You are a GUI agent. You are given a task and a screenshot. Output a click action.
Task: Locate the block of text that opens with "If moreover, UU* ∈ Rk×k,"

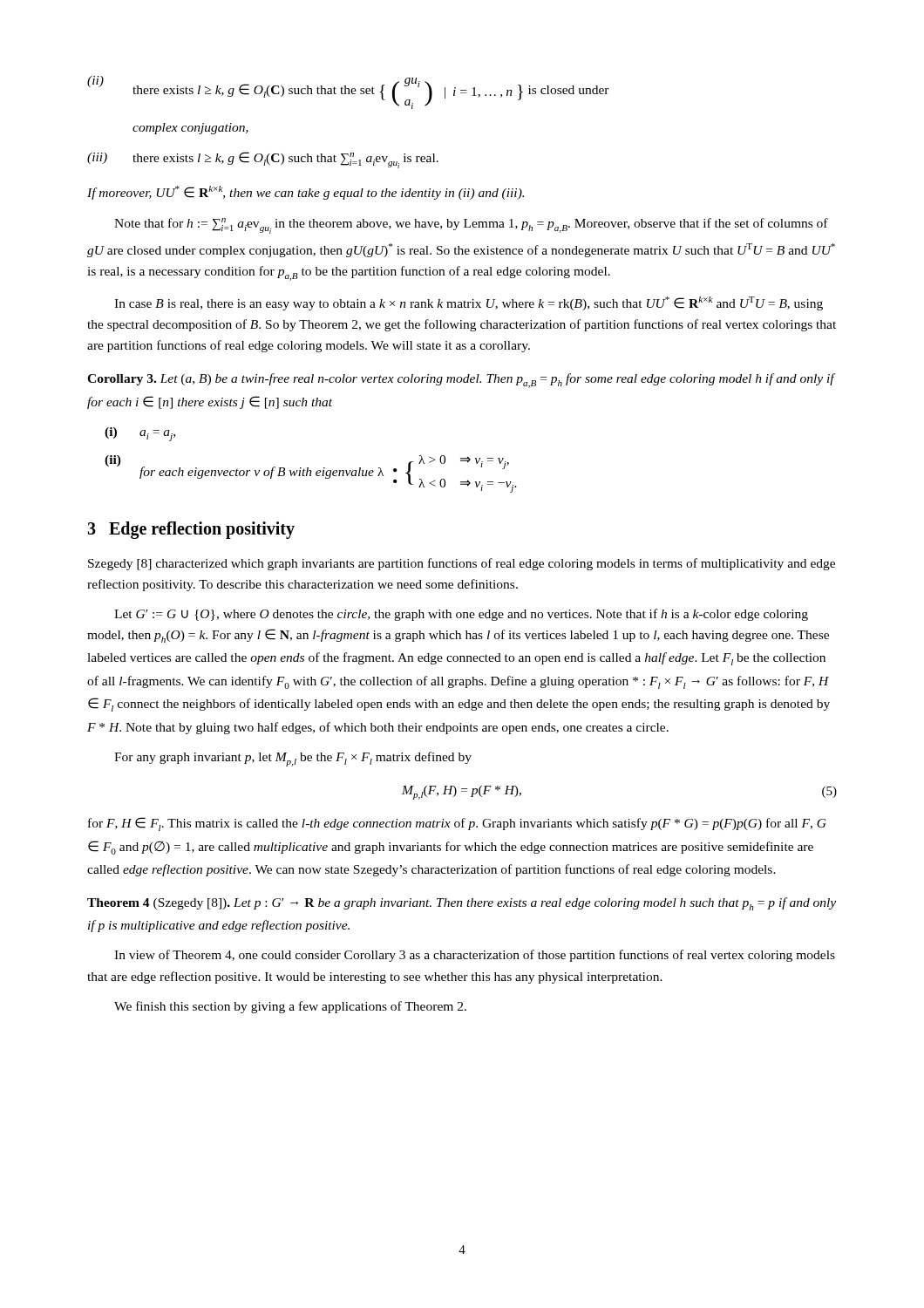coord(306,191)
